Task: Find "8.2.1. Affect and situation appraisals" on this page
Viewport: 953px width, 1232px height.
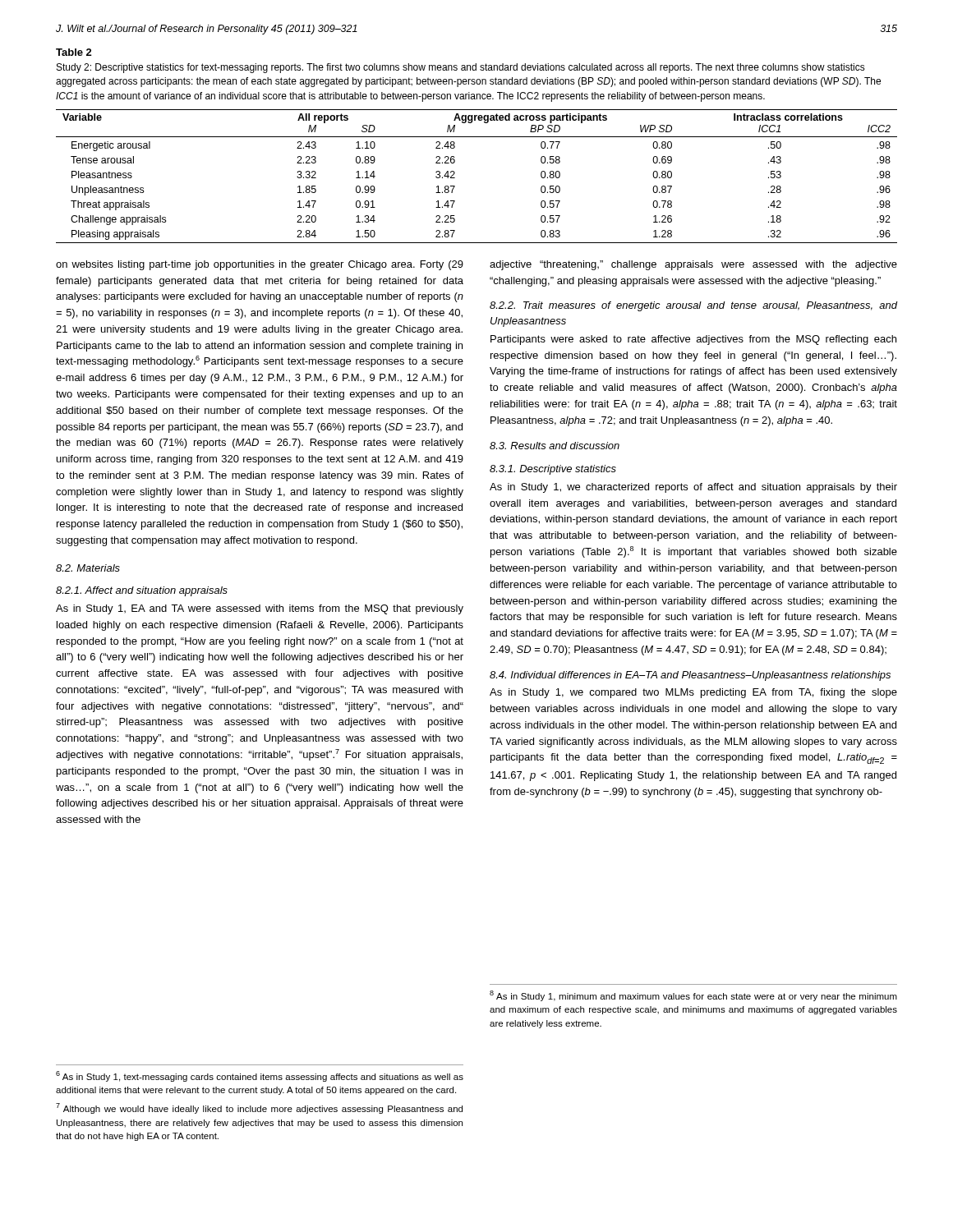Action: (142, 590)
